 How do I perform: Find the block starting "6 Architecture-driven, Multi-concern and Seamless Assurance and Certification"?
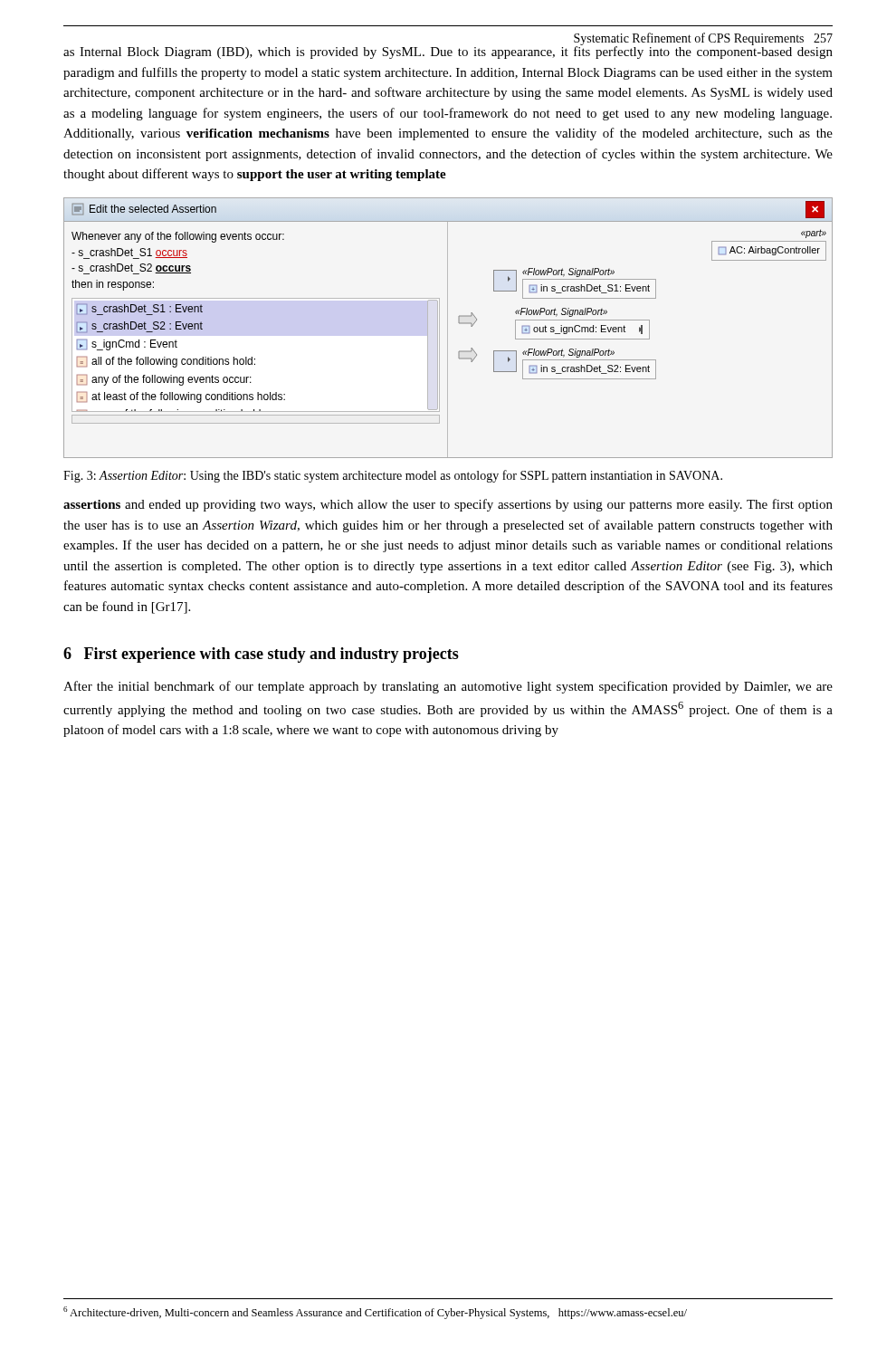375,1312
